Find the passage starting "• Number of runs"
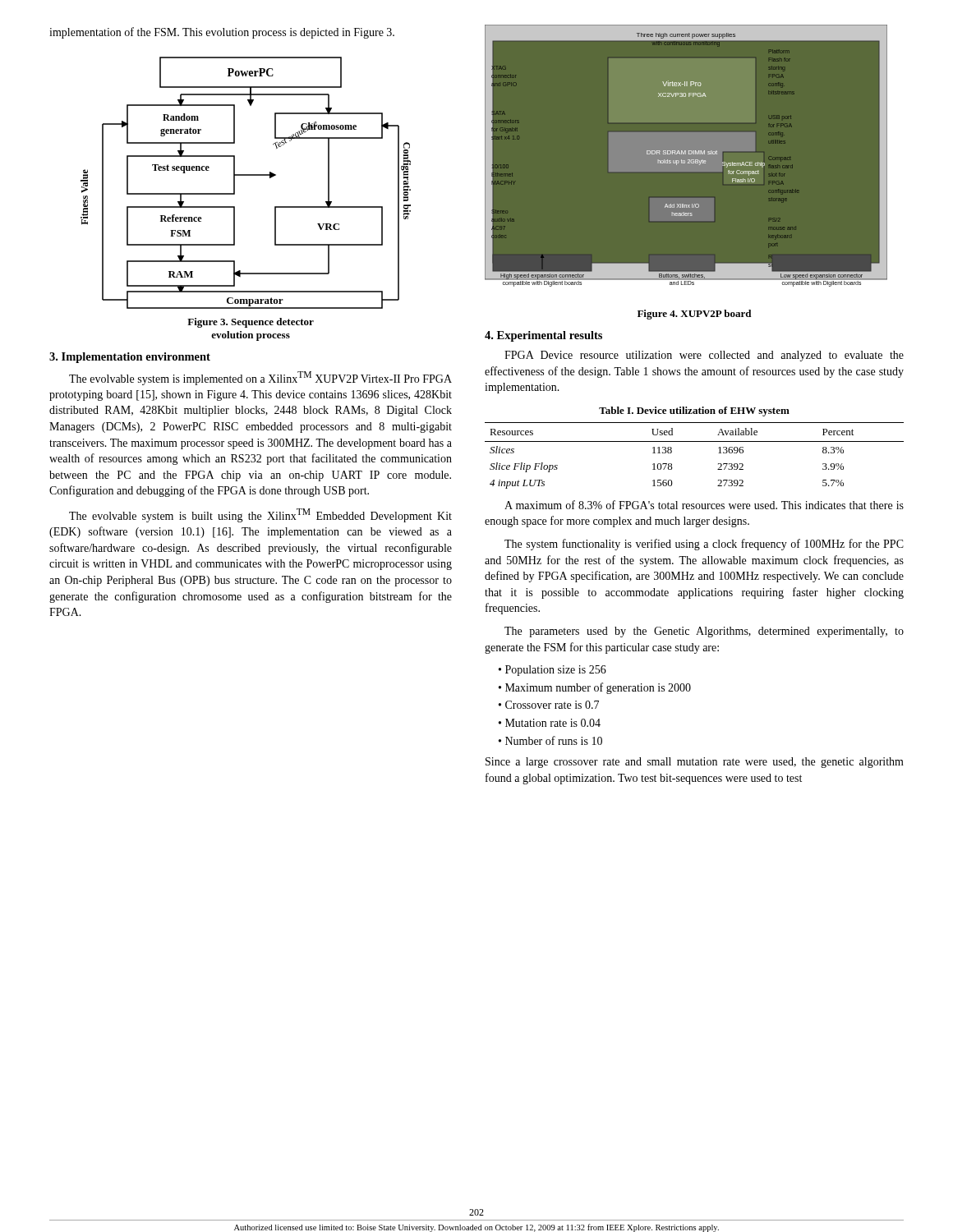 [x=550, y=741]
